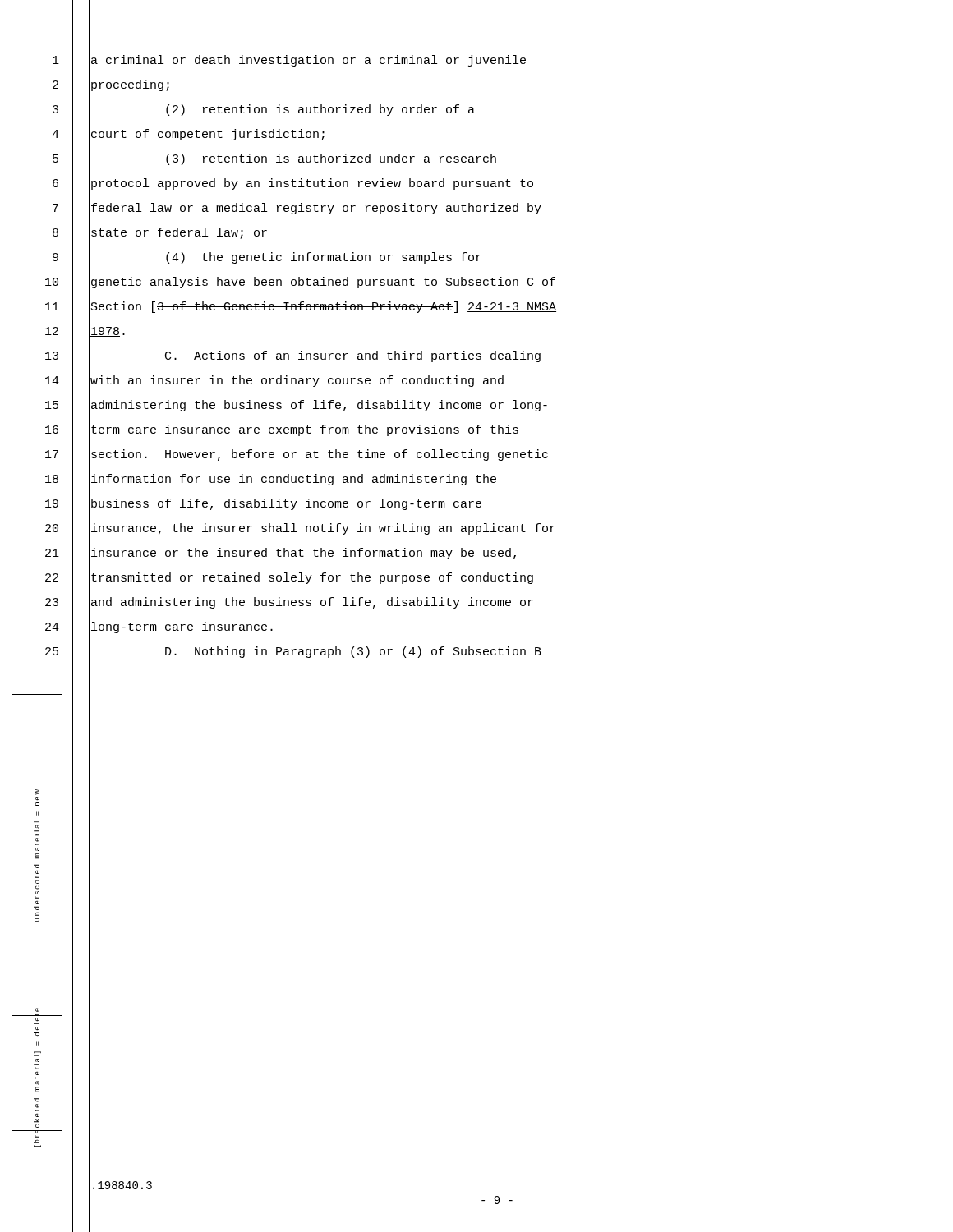
Task: Click on the text block that reads "transmitted or retained"
Action: pos(312,579)
